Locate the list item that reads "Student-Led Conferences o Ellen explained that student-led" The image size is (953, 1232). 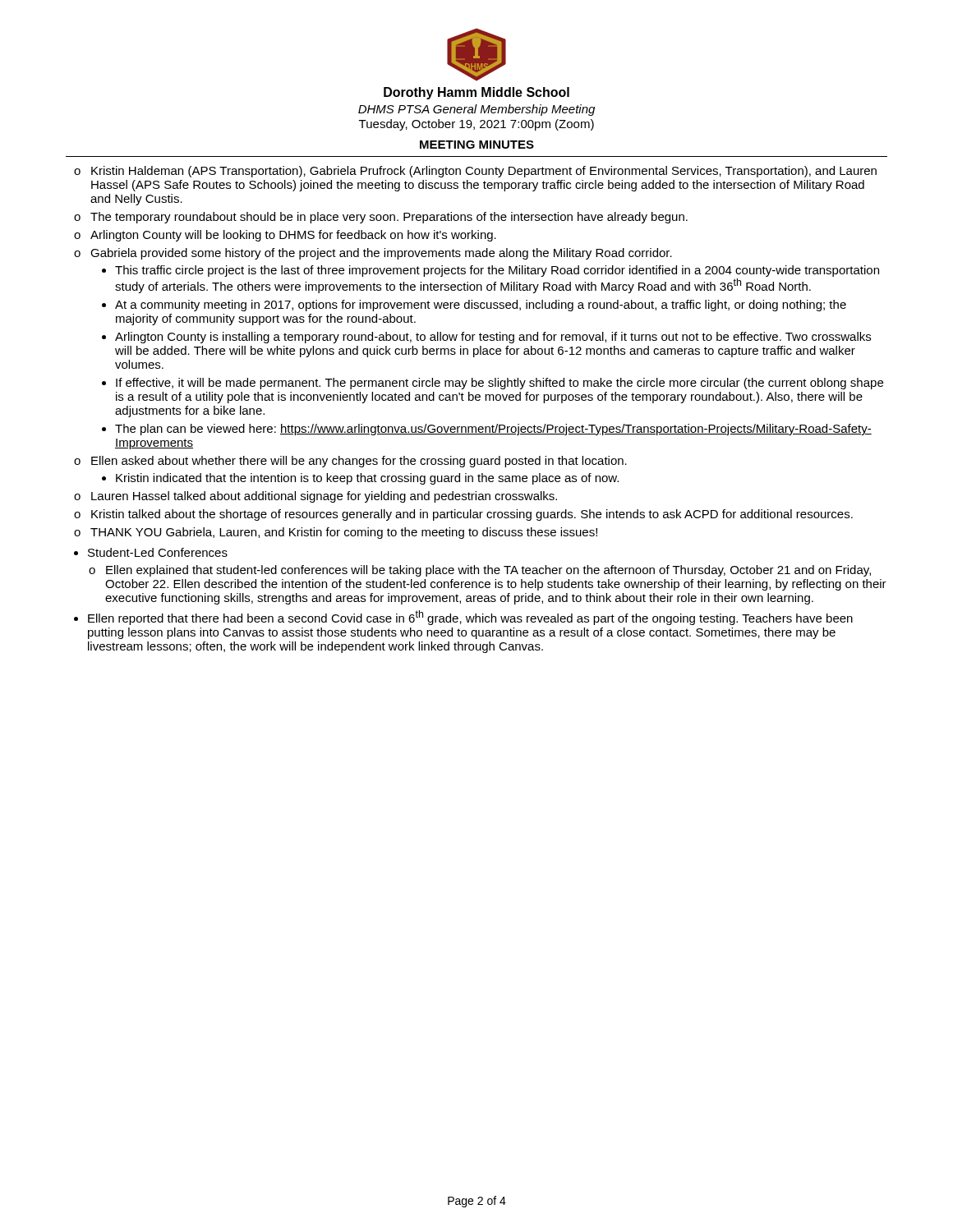487,575
